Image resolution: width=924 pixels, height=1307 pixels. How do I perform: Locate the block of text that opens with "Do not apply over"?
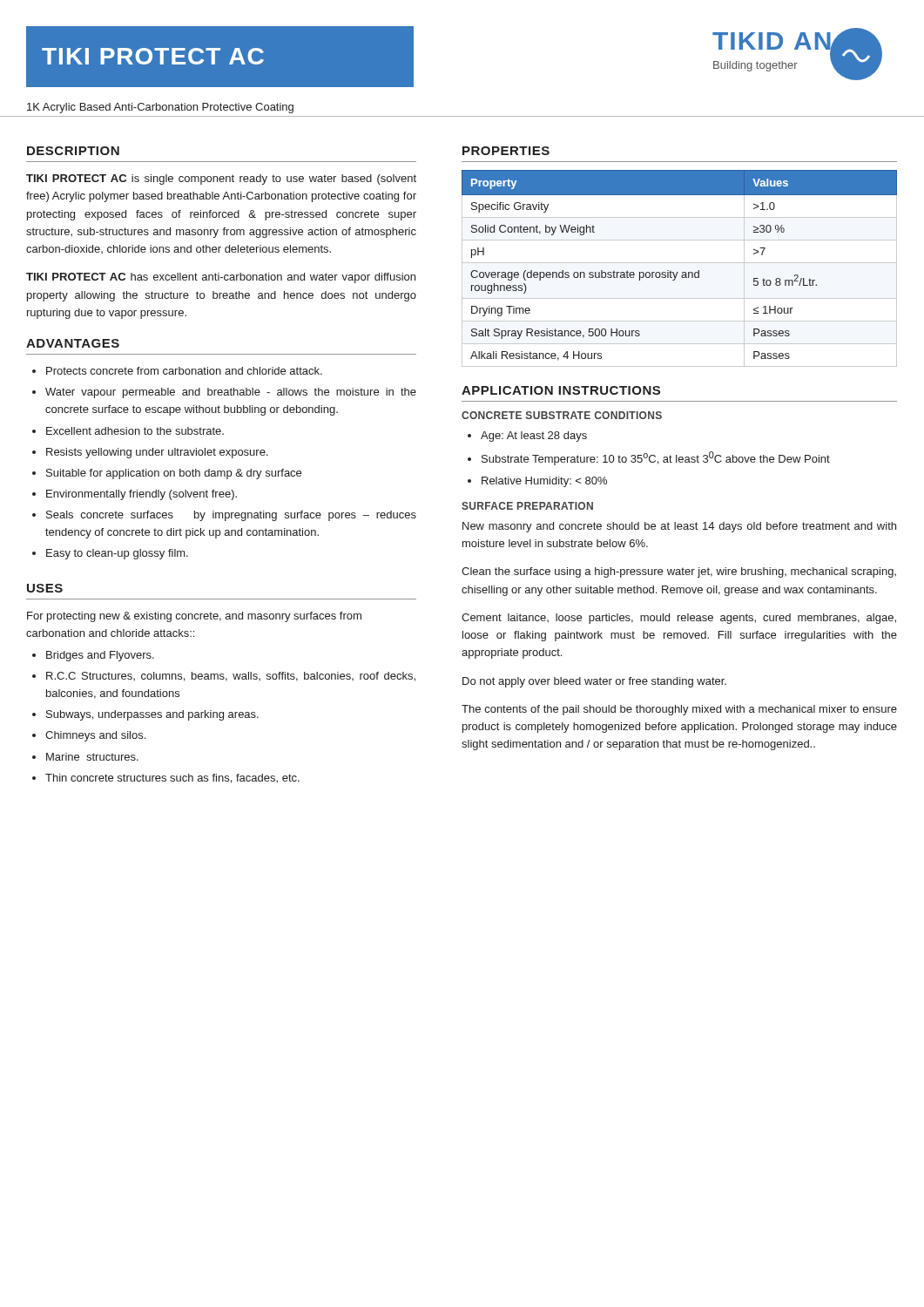click(x=594, y=681)
